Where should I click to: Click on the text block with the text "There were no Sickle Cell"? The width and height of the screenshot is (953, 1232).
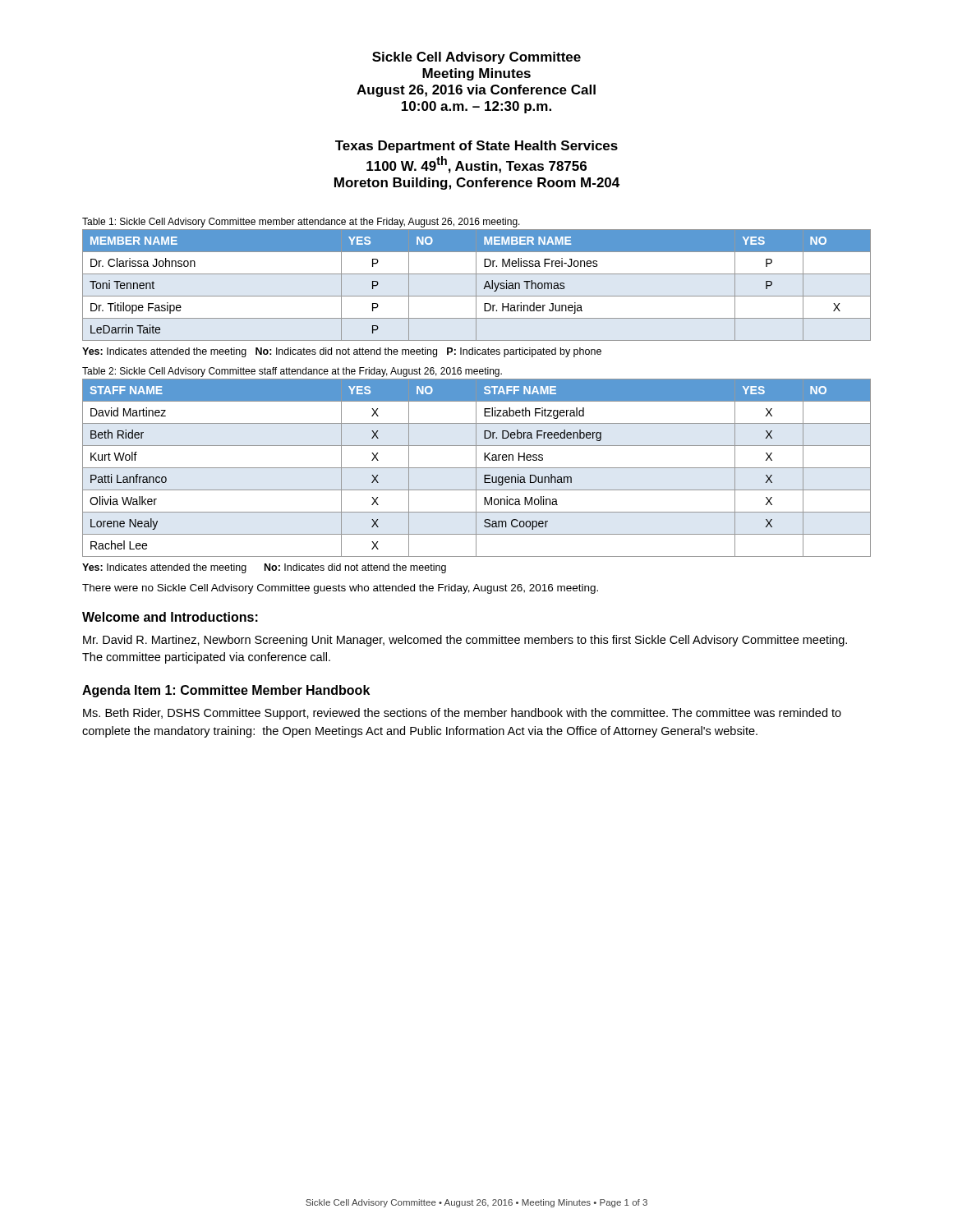[341, 587]
